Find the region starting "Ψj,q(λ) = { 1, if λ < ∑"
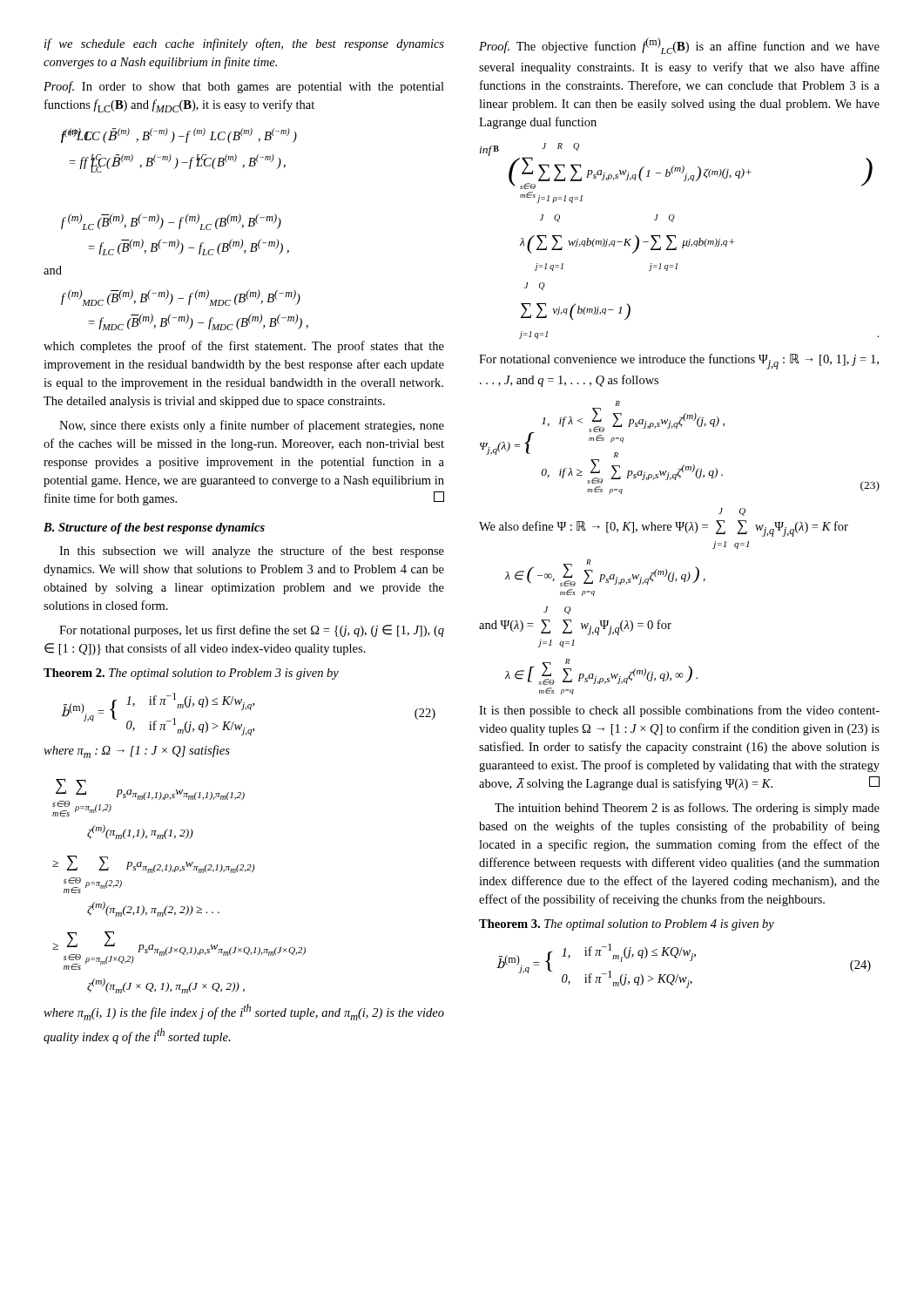The height and width of the screenshot is (1307, 924). pos(679,447)
